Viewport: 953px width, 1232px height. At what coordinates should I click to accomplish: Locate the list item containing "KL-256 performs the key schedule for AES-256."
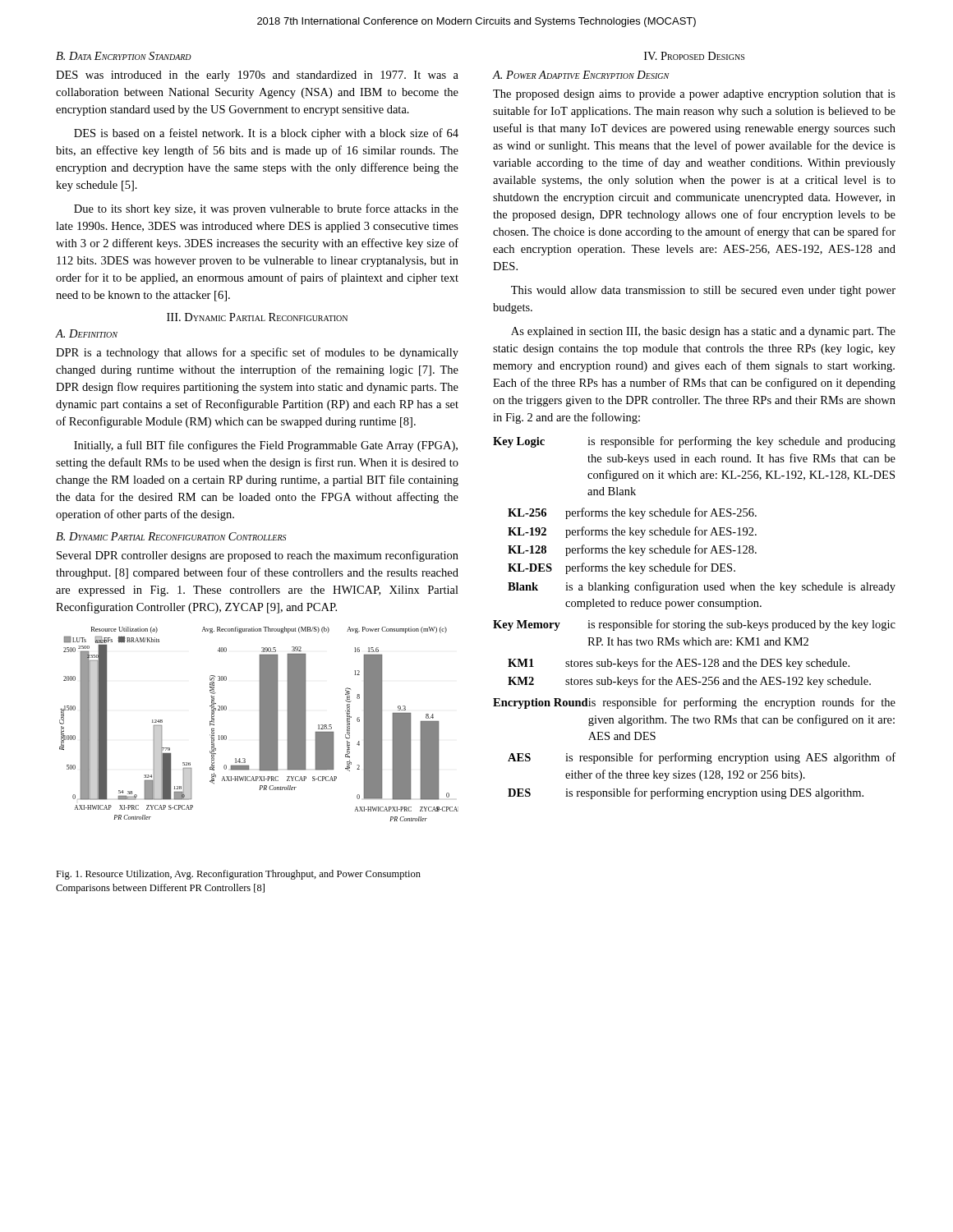702,513
